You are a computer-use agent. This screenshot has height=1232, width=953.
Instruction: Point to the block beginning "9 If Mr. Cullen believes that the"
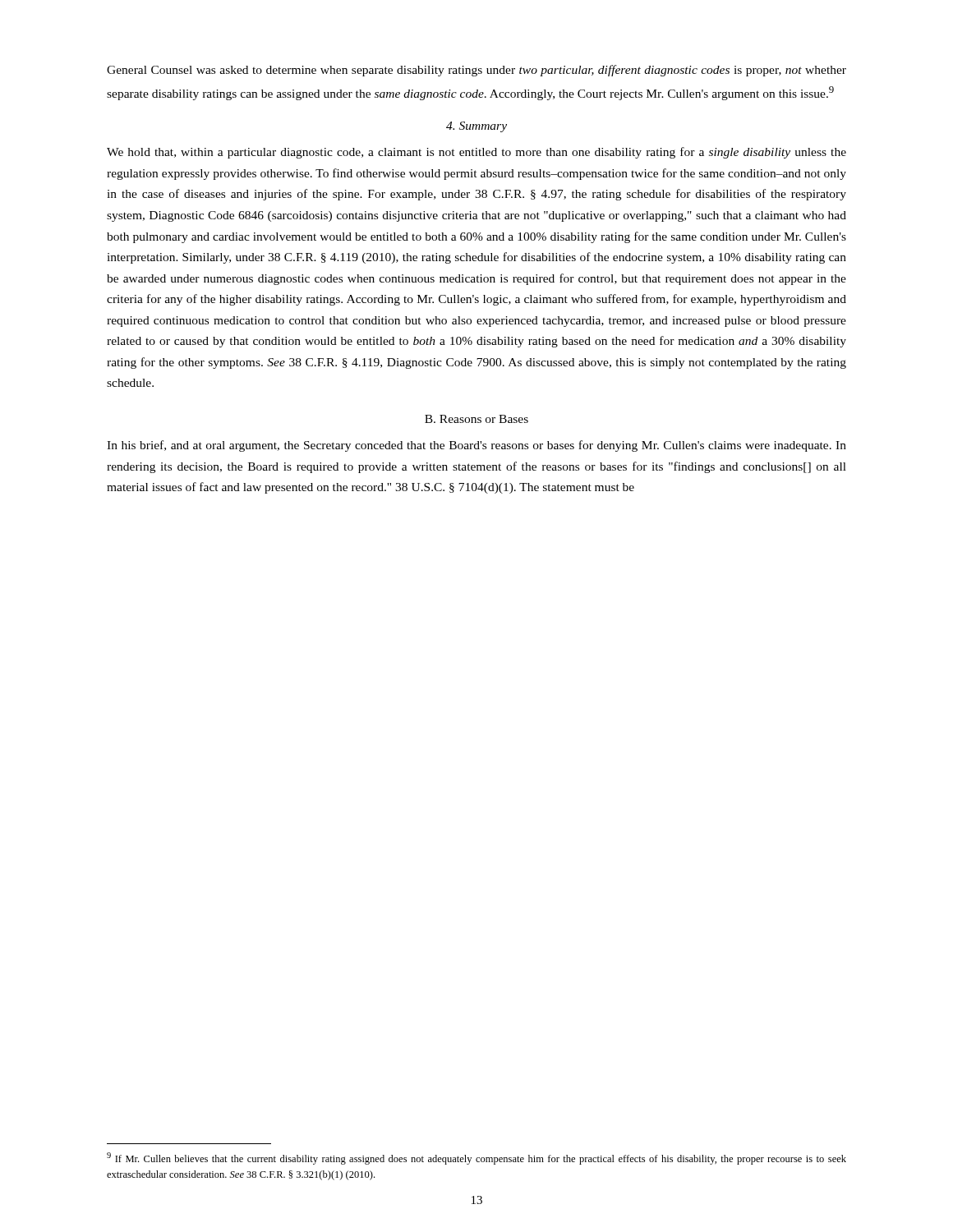click(476, 1166)
